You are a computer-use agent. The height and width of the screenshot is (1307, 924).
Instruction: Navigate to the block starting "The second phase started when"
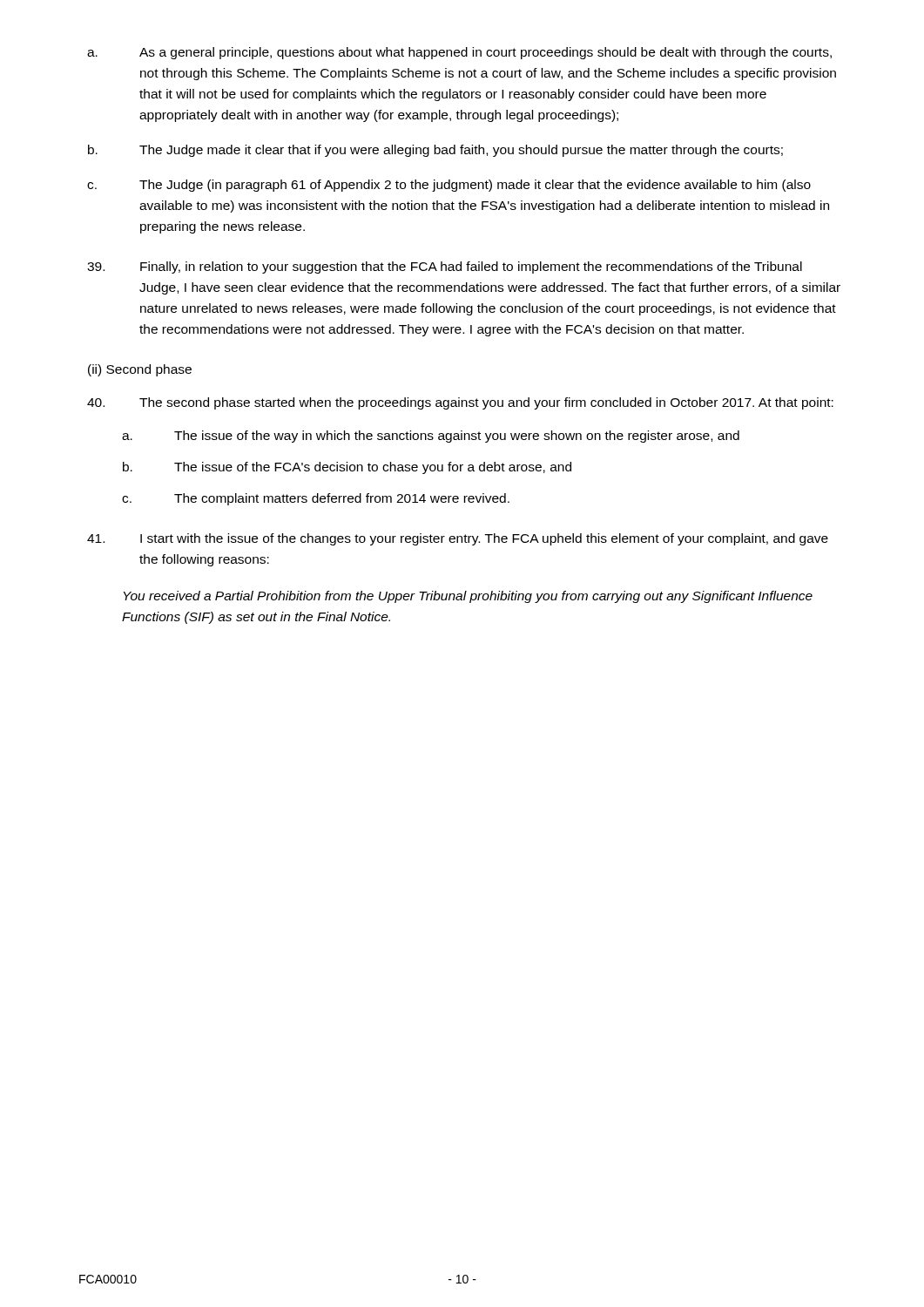coord(466,403)
